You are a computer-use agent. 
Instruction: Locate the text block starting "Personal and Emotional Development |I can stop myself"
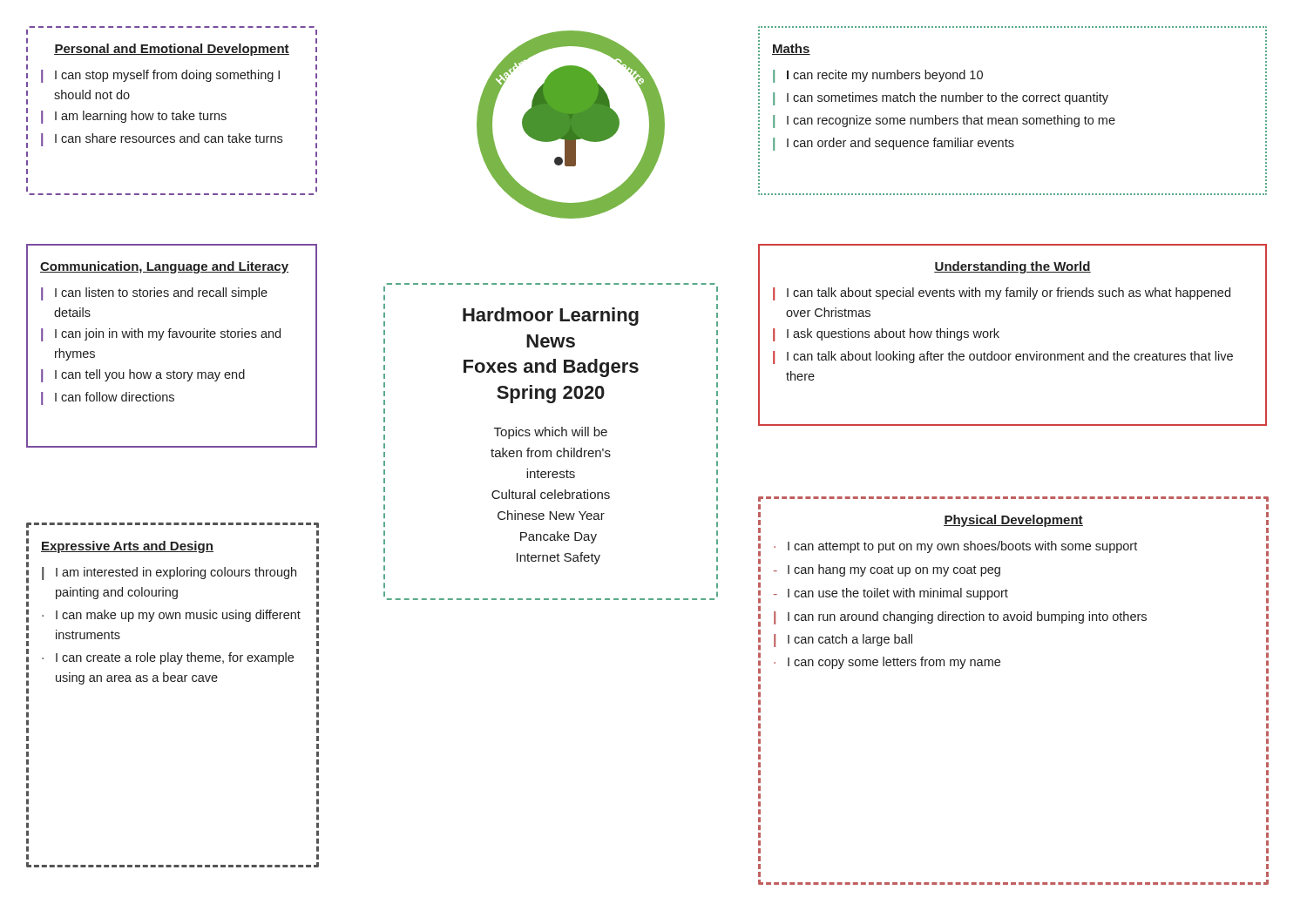[x=27, y=32]
